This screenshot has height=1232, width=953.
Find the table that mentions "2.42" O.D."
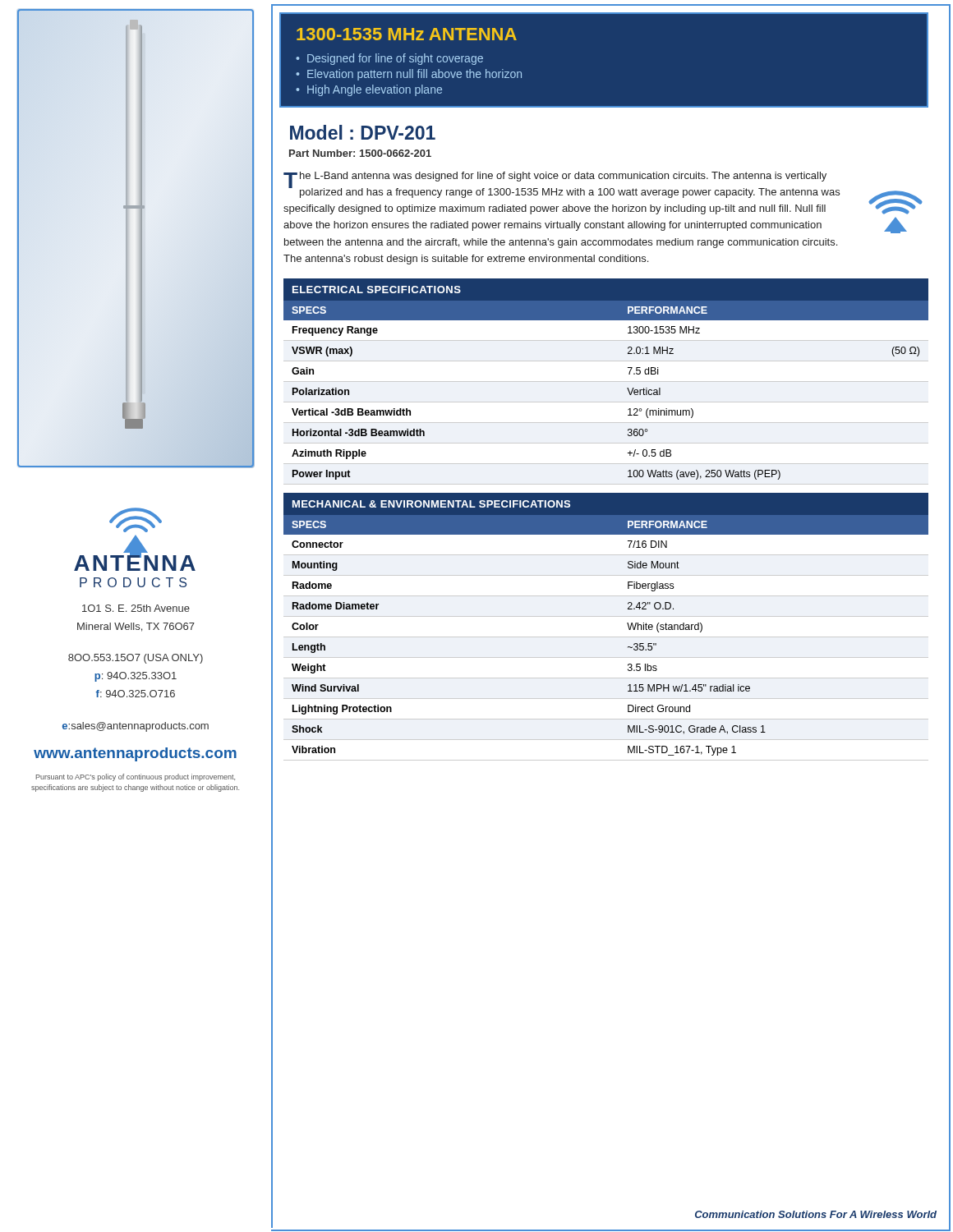pyautogui.click(x=606, y=627)
